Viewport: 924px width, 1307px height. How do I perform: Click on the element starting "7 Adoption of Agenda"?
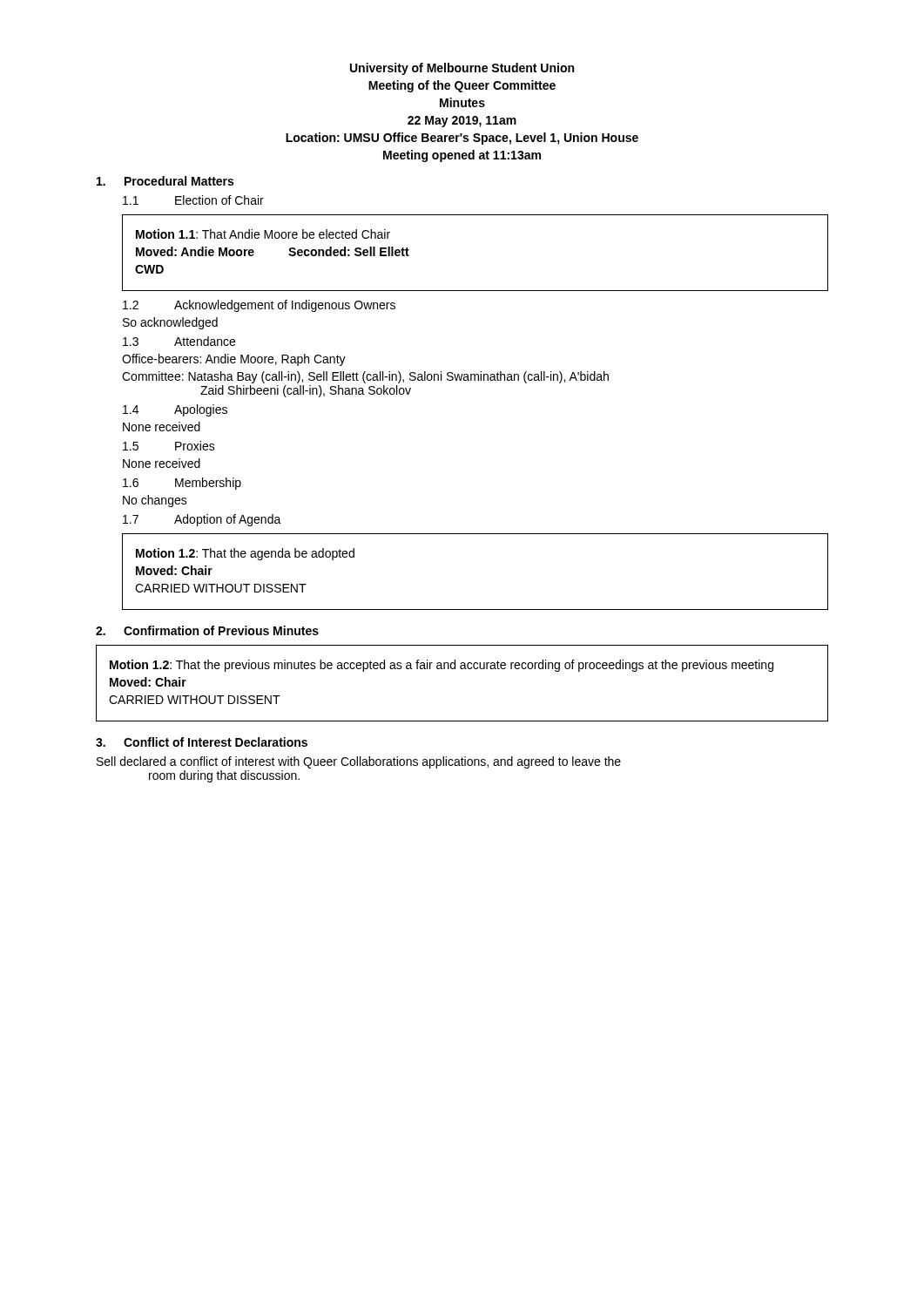pyautogui.click(x=201, y=519)
